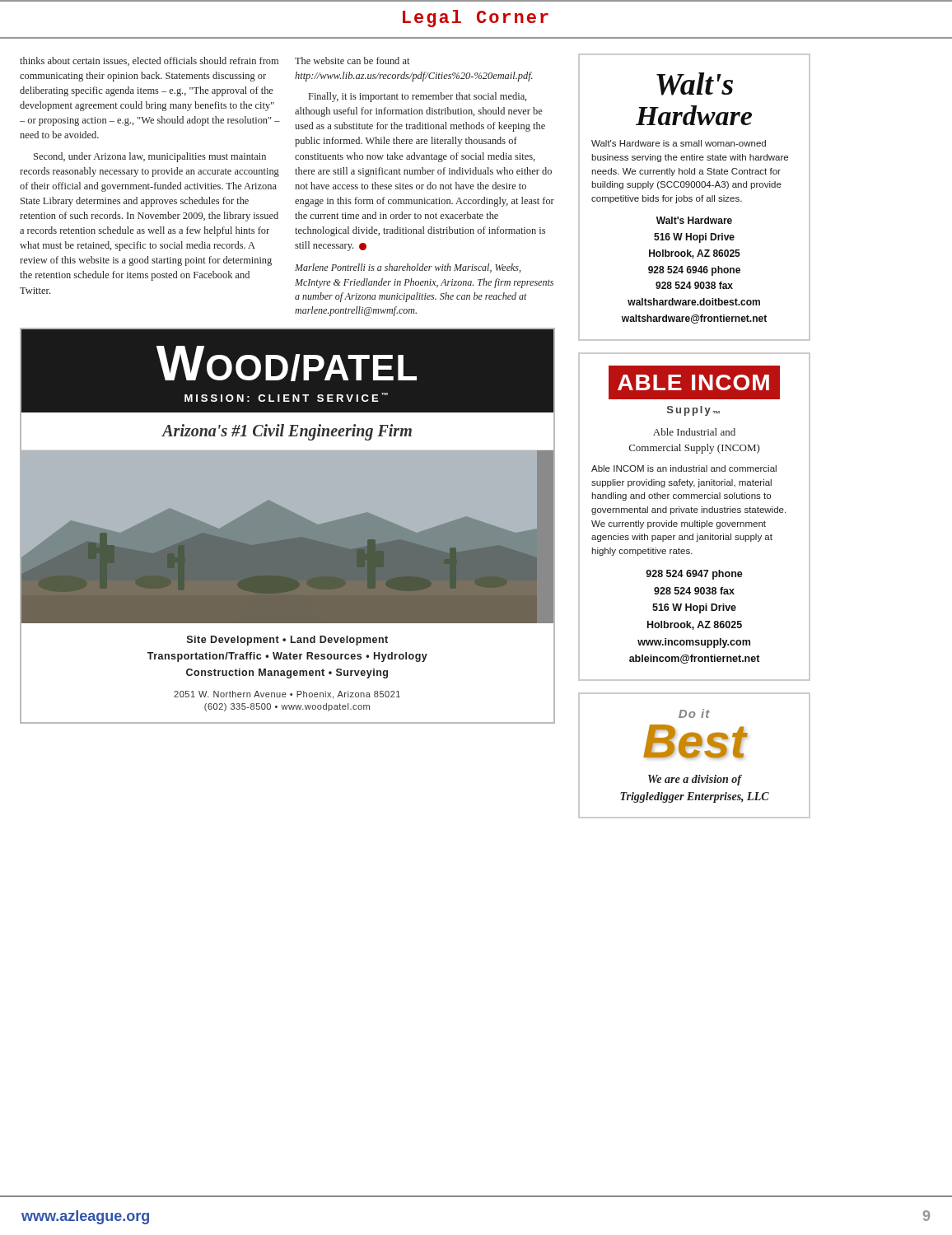Point to the block beginning "Marlene Pontrelli is a shareholder with Mariscal, Weeks,"
The height and width of the screenshot is (1235, 952).
click(424, 289)
